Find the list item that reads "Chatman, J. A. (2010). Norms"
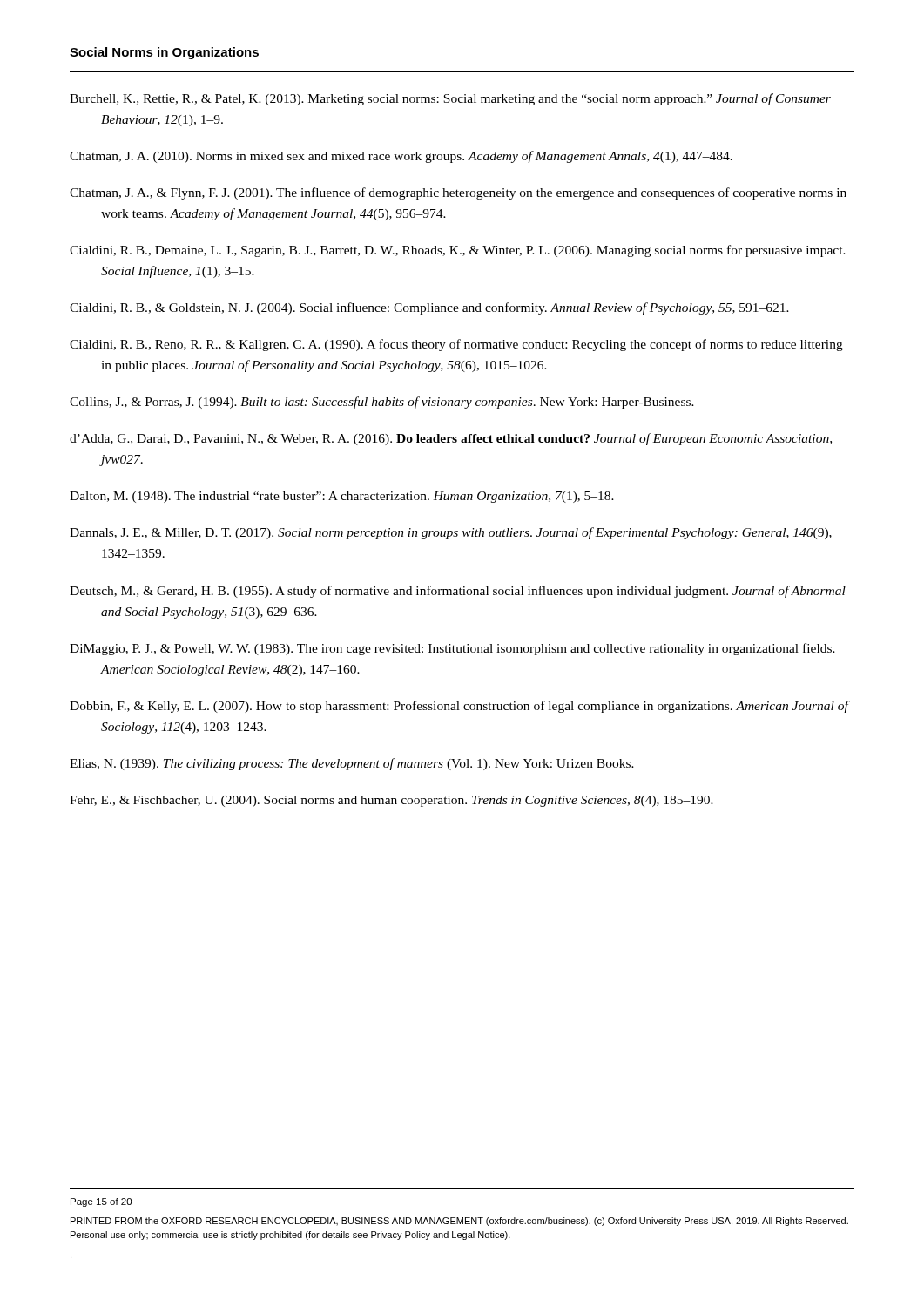This screenshot has width=924, height=1307. [x=401, y=156]
